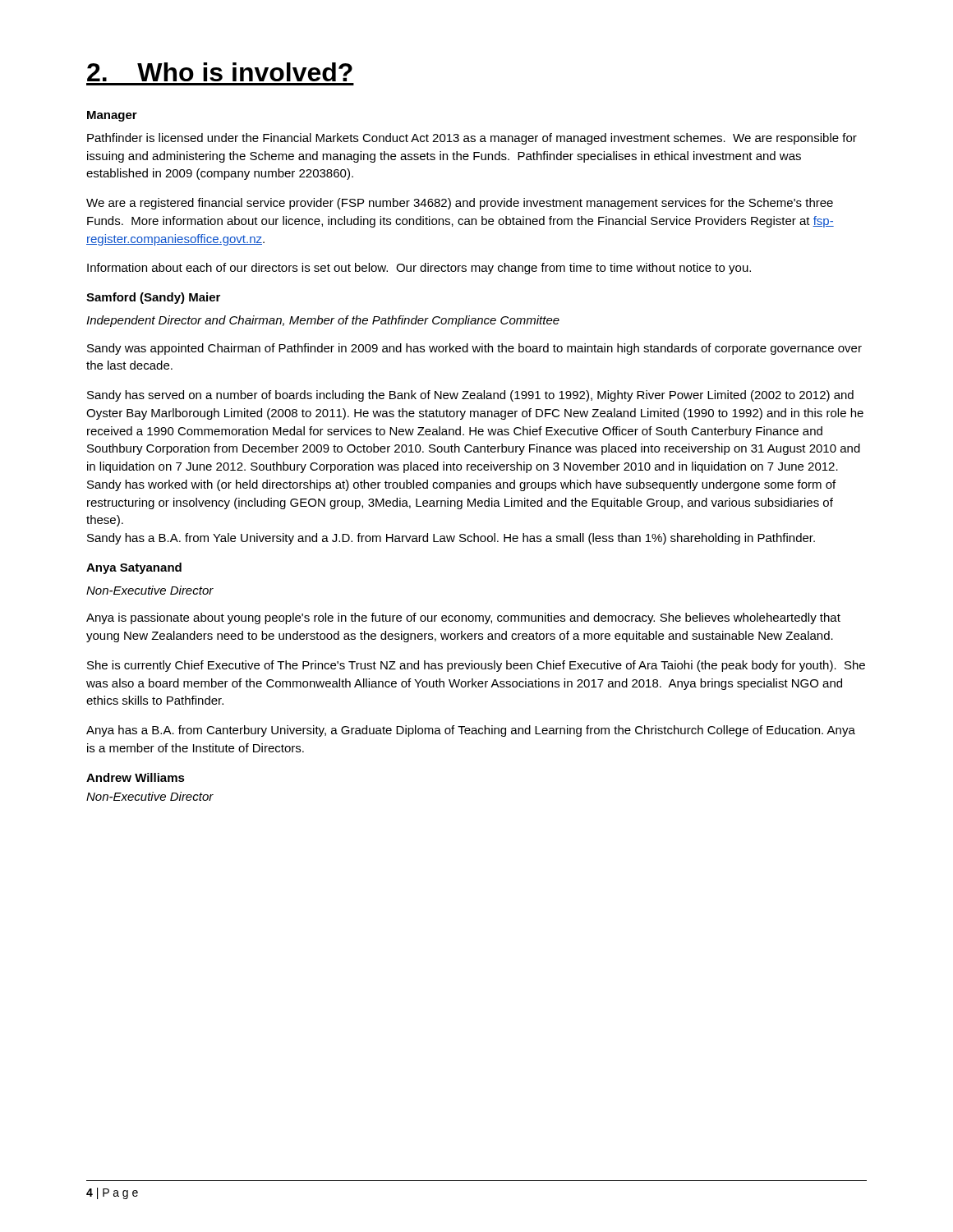Click on the text block with the text "Sandy was appointed Chairman"
The height and width of the screenshot is (1232, 953).
point(476,357)
